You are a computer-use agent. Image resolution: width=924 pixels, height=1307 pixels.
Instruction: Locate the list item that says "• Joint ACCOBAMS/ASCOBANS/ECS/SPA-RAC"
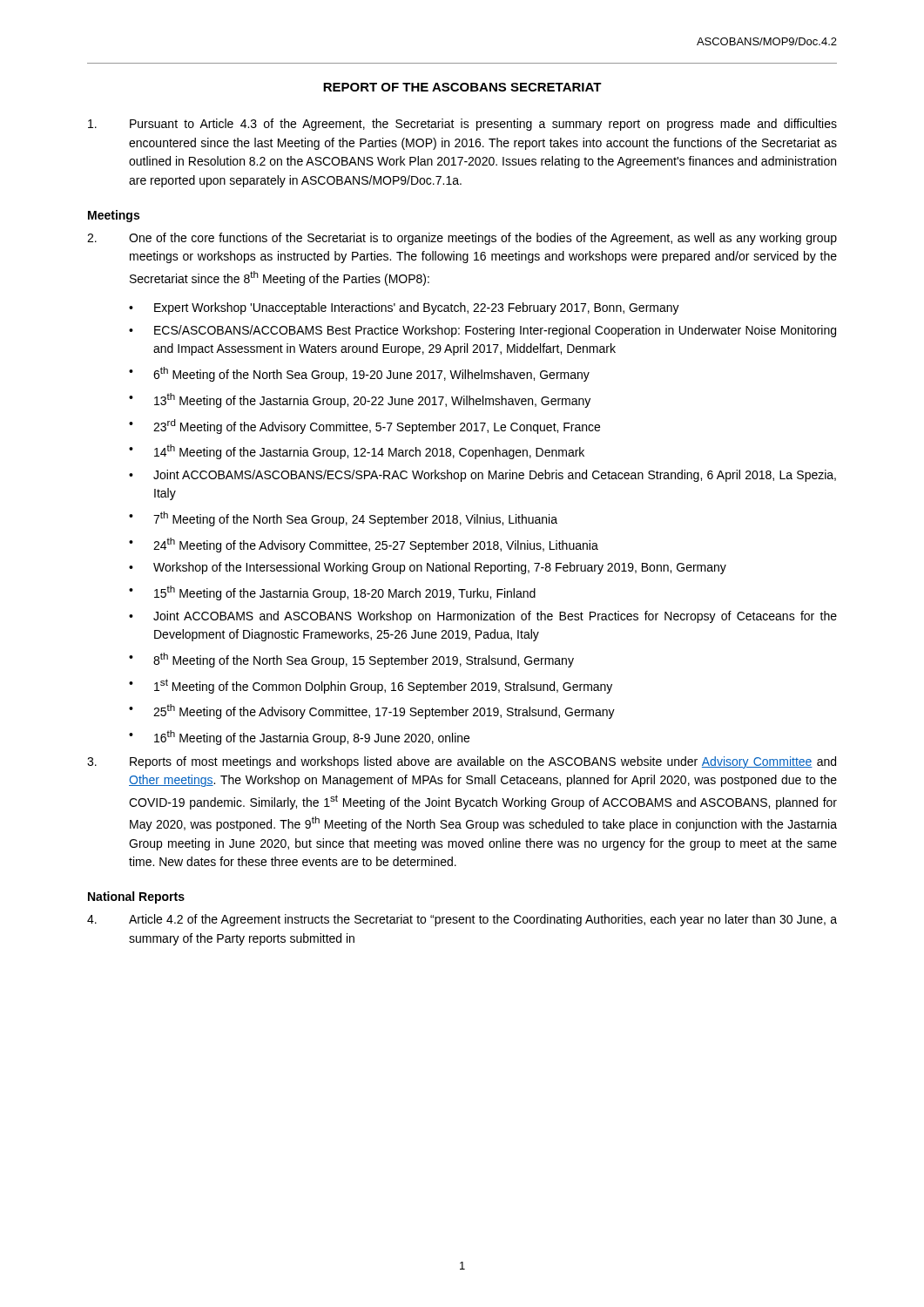pyautogui.click(x=483, y=485)
